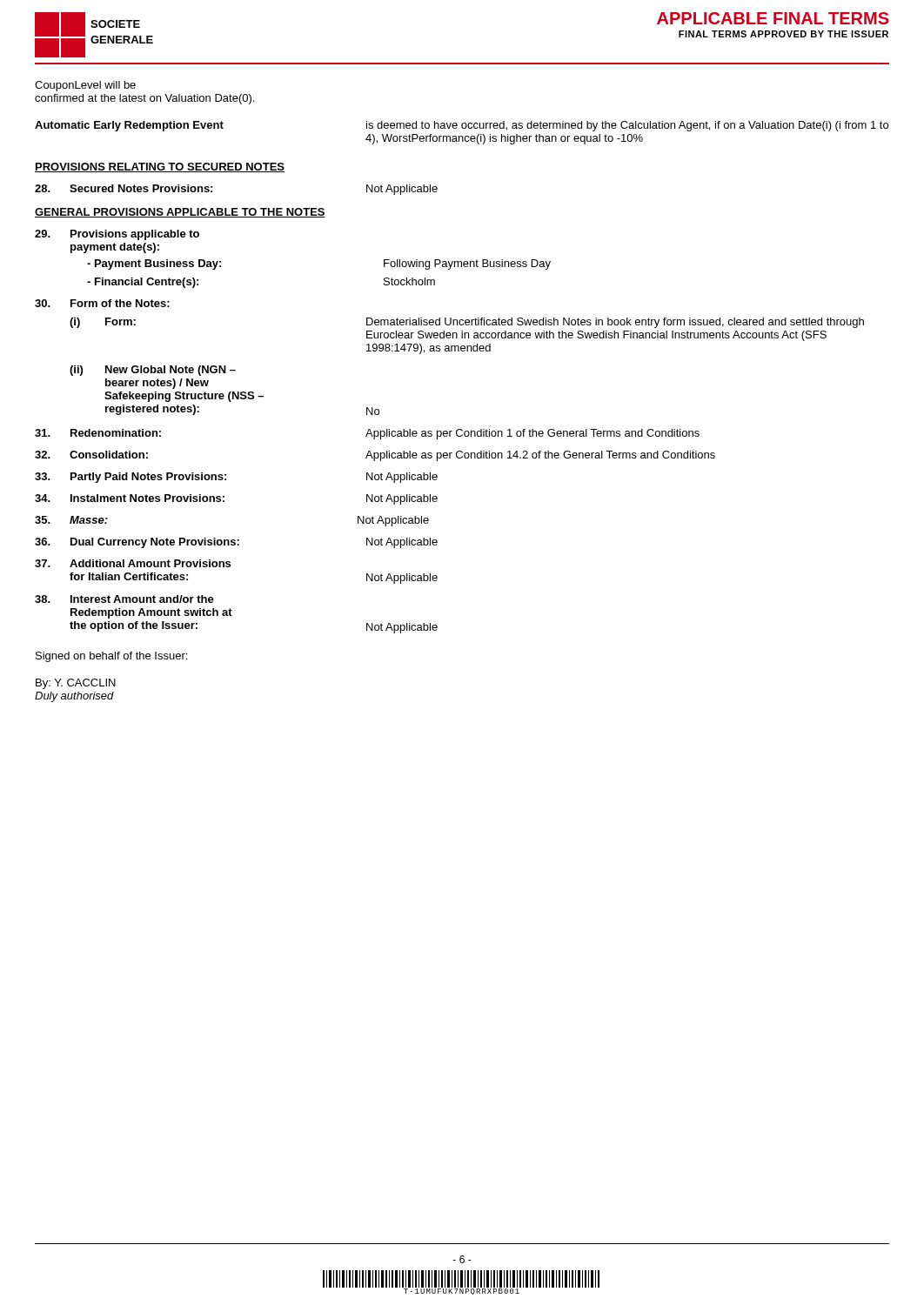Find the passage starting "Form of the Notes:"
The width and height of the screenshot is (924, 1305).
pyautogui.click(x=102, y=303)
